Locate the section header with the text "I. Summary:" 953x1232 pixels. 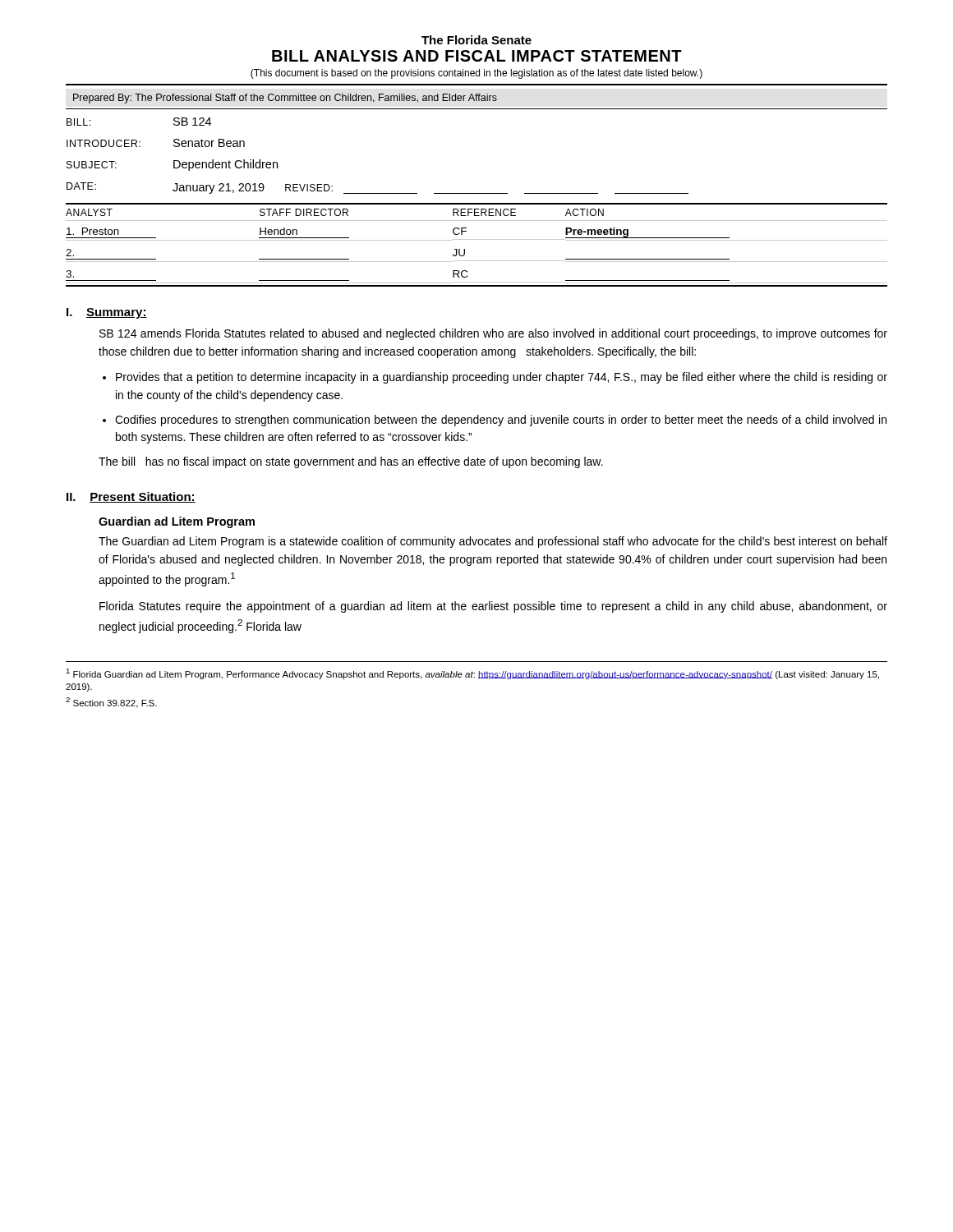[106, 312]
